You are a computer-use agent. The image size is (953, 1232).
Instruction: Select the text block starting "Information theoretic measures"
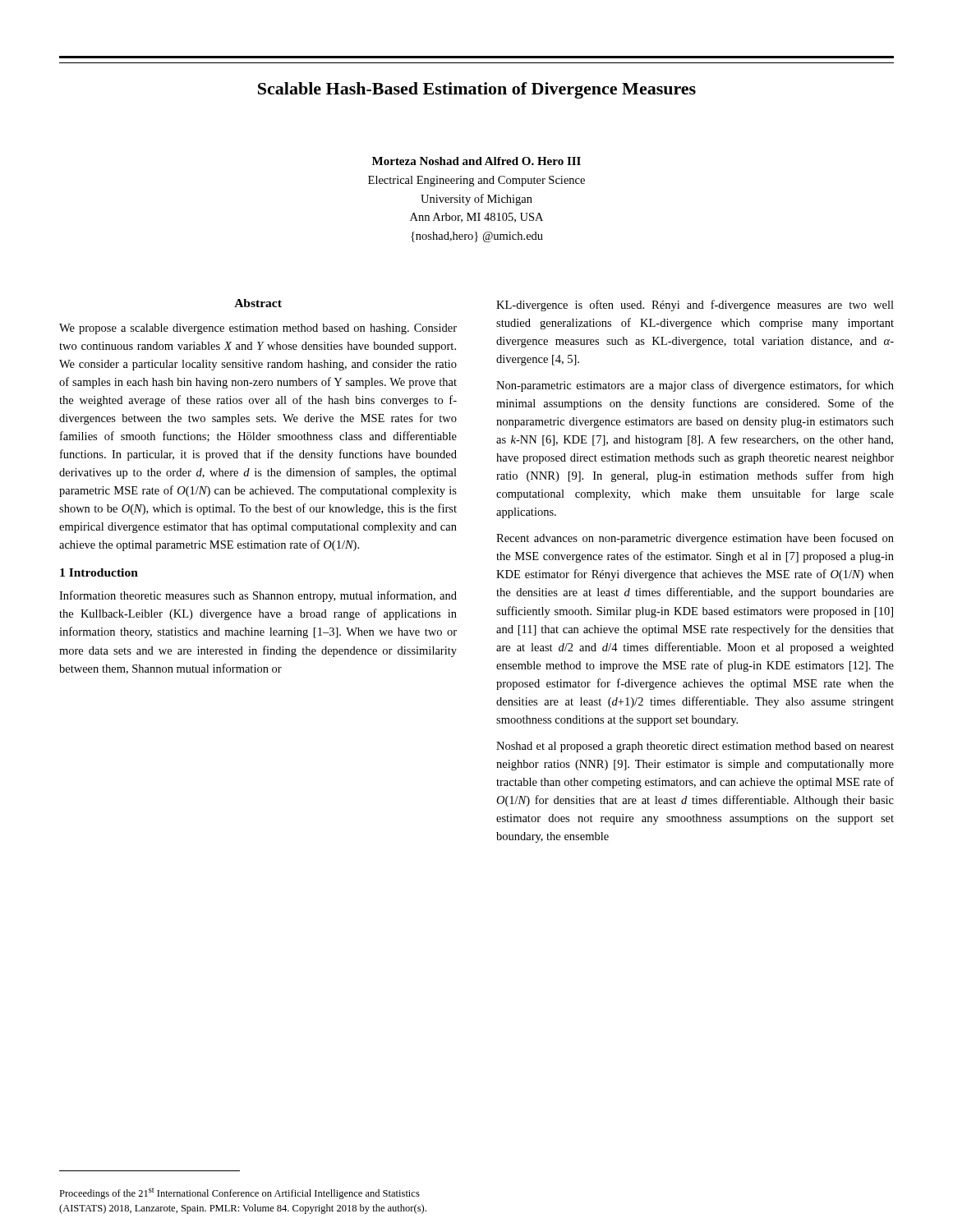[258, 632]
